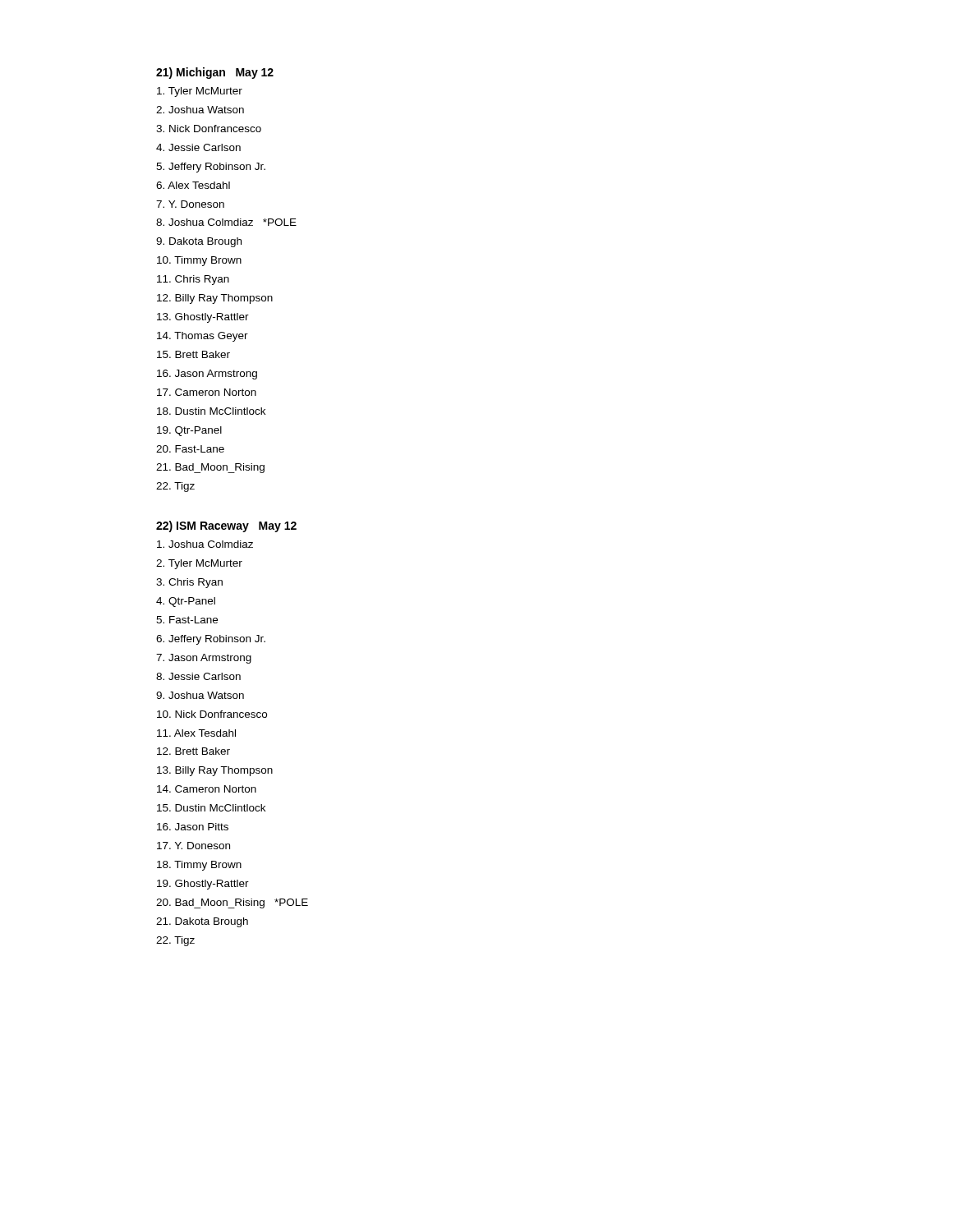
Task: Locate the region starting "10. Timmy Brown"
Action: (199, 260)
